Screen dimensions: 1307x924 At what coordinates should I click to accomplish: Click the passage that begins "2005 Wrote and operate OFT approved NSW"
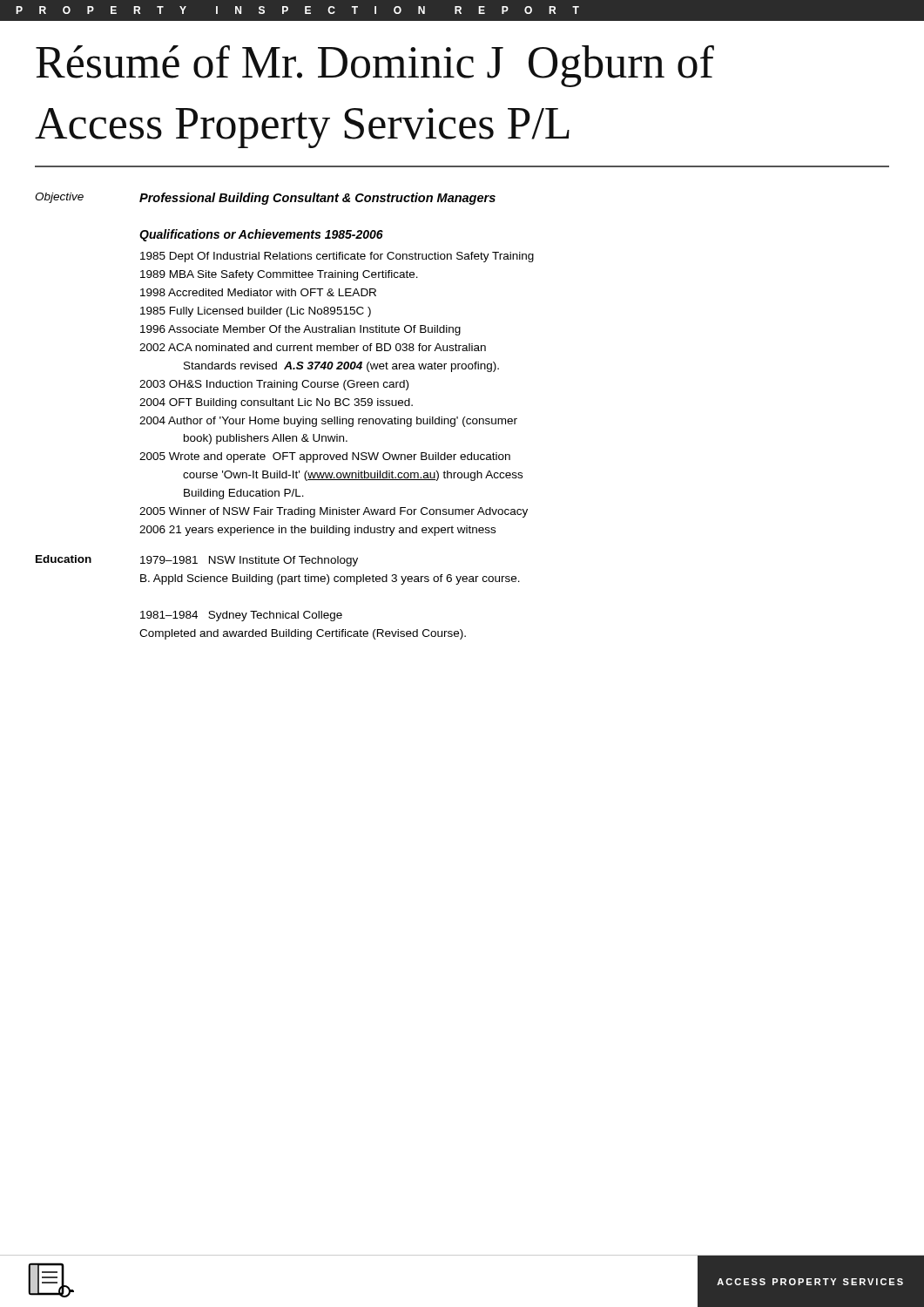click(325, 456)
